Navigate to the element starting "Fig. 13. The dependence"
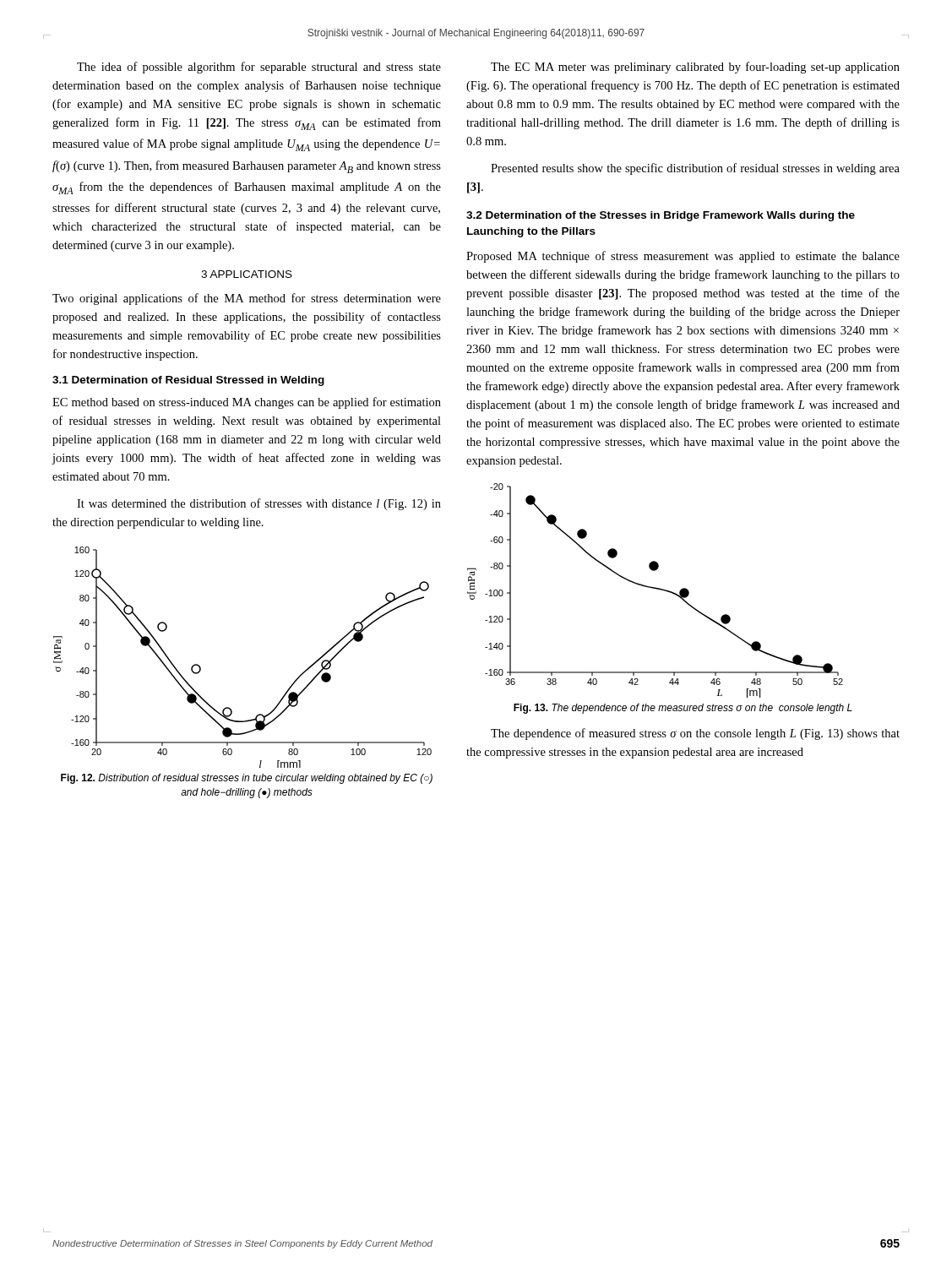952x1267 pixels. click(683, 708)
